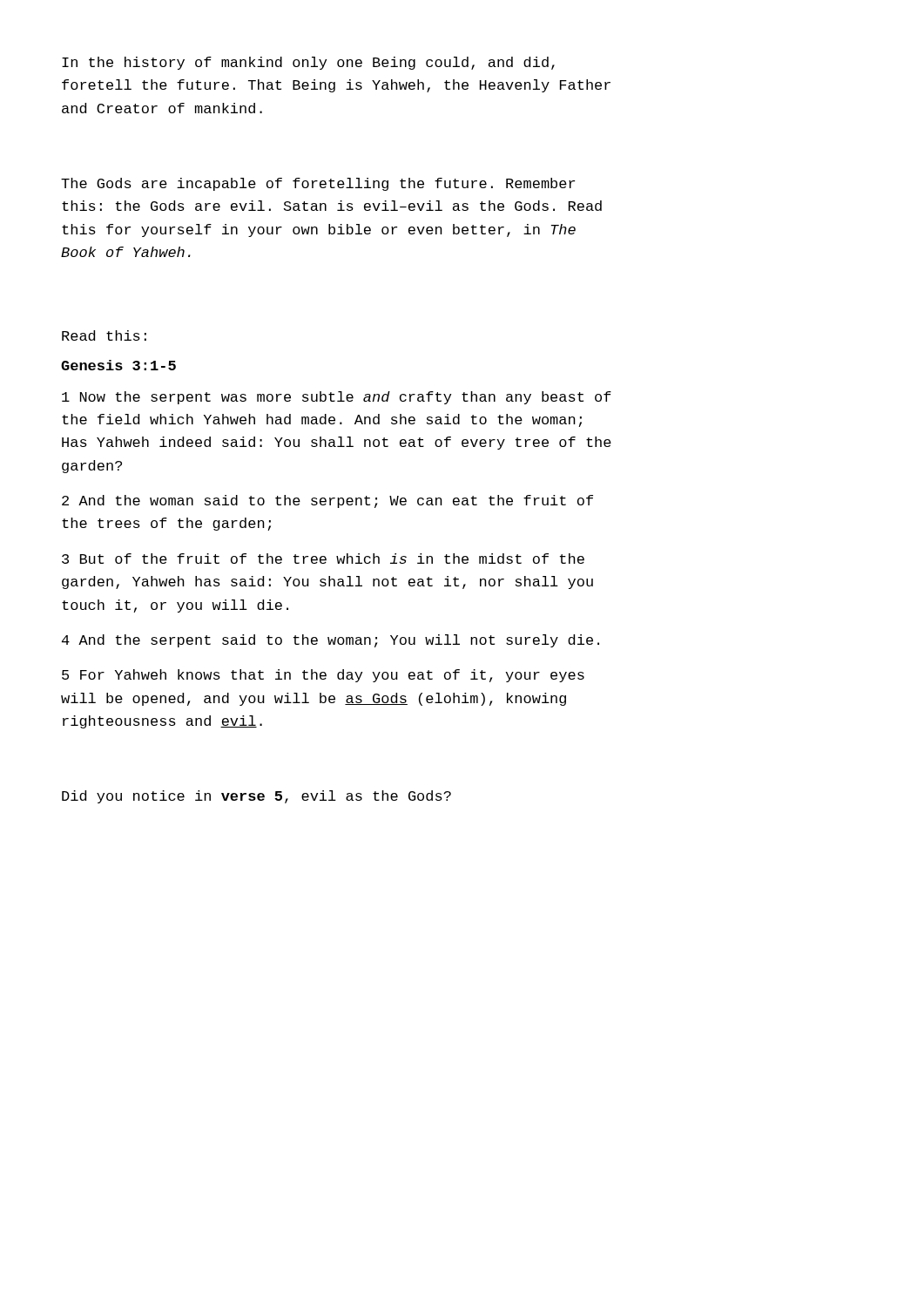Locate the block of text that opens with "In the history of mankind"
924x1307 pixels.
(x=336, y=86)
